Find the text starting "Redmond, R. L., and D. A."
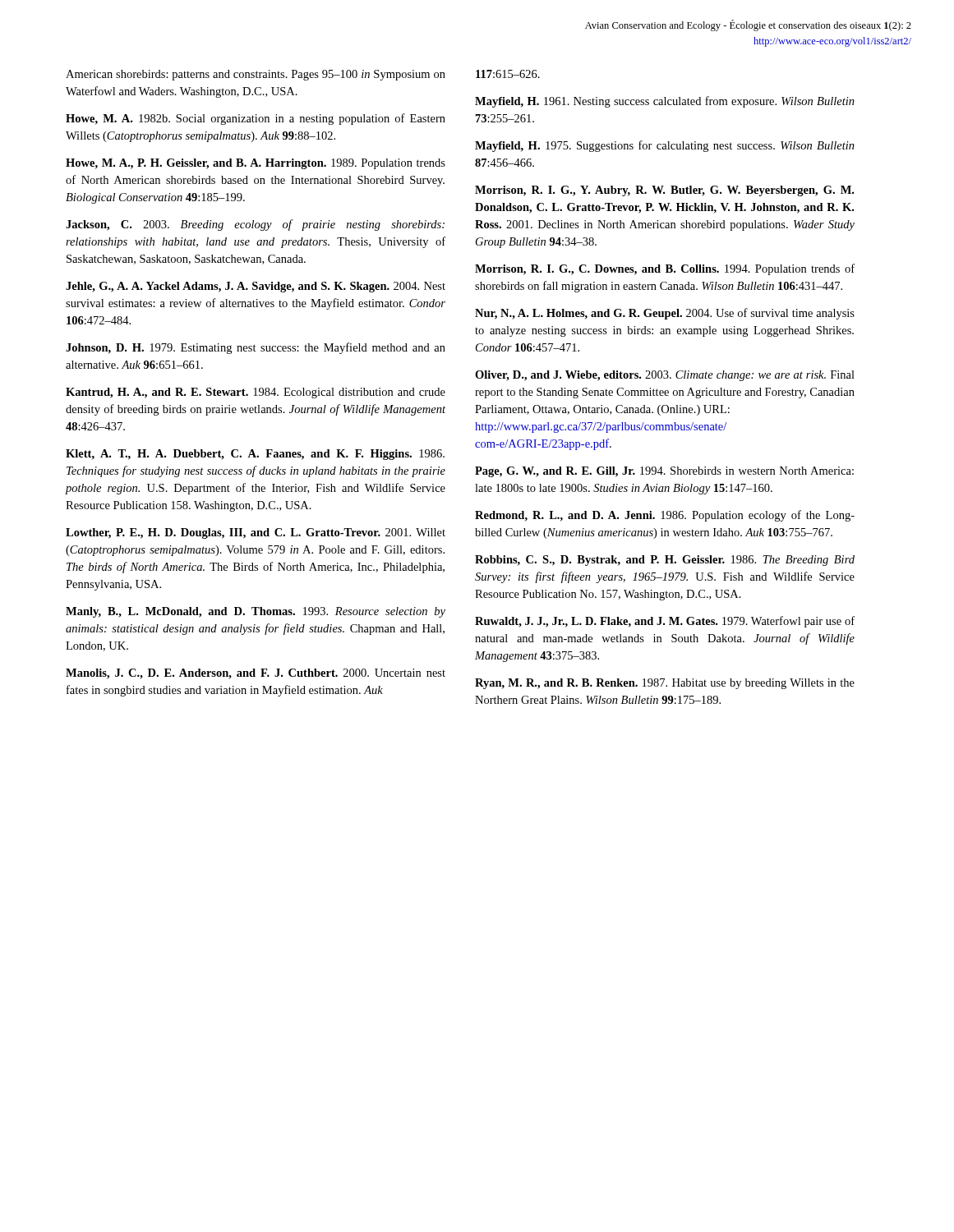The width and height of the screenshot is (954, 1232). [665, 524]
